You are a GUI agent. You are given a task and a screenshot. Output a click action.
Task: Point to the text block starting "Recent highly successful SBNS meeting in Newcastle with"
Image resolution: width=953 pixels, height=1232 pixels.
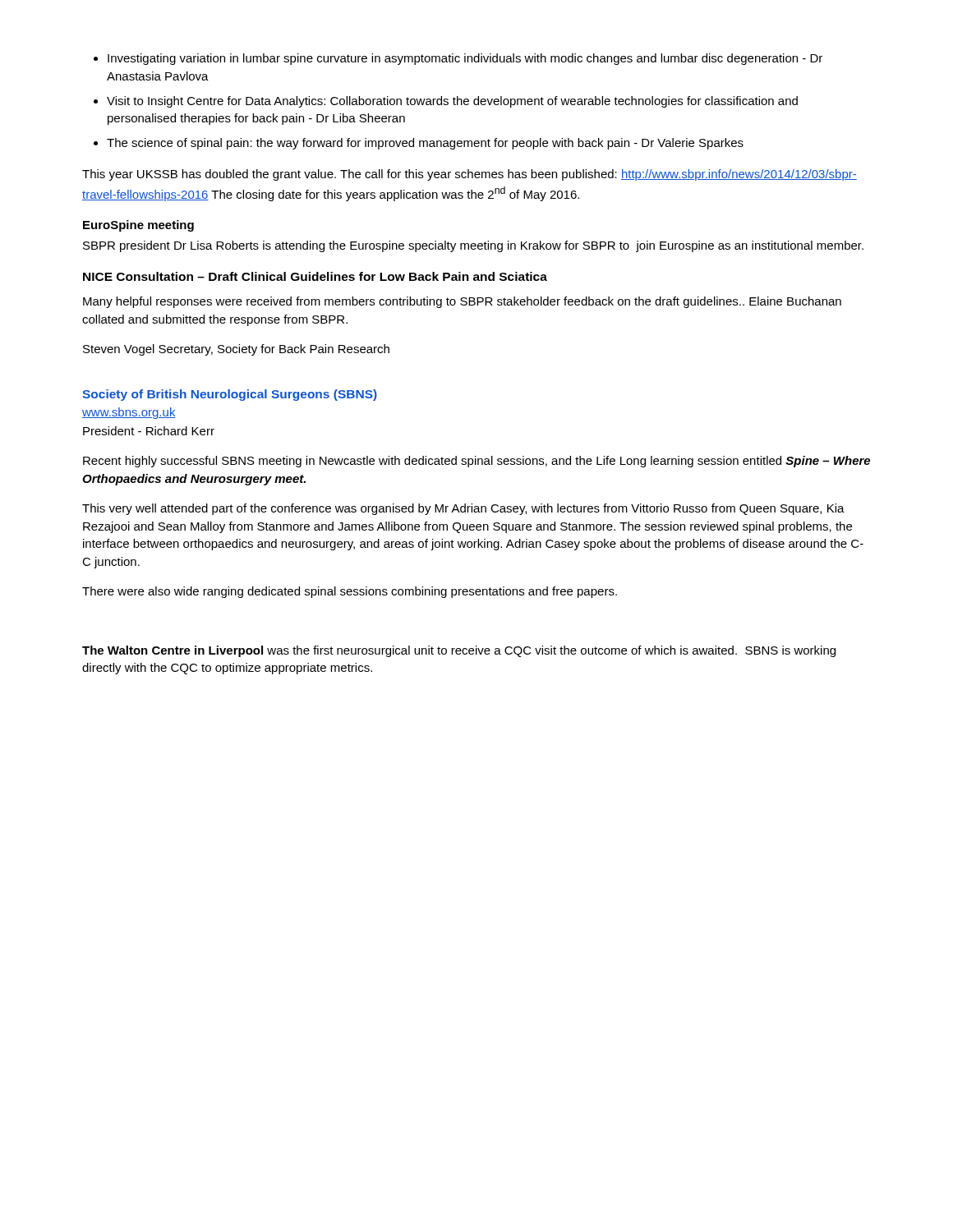click(476, 470)
